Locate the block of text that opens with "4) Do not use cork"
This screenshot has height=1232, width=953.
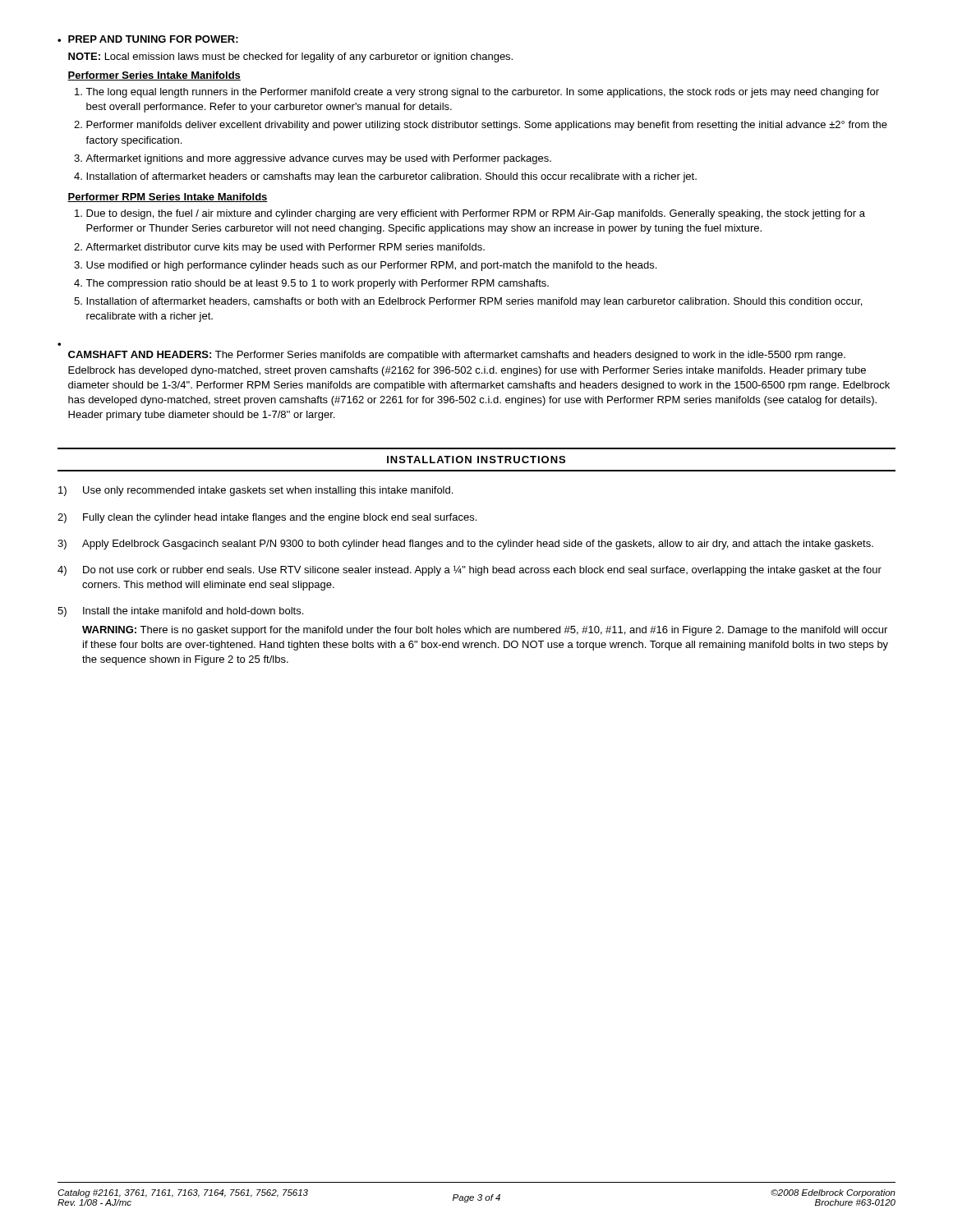click(476, 578)
